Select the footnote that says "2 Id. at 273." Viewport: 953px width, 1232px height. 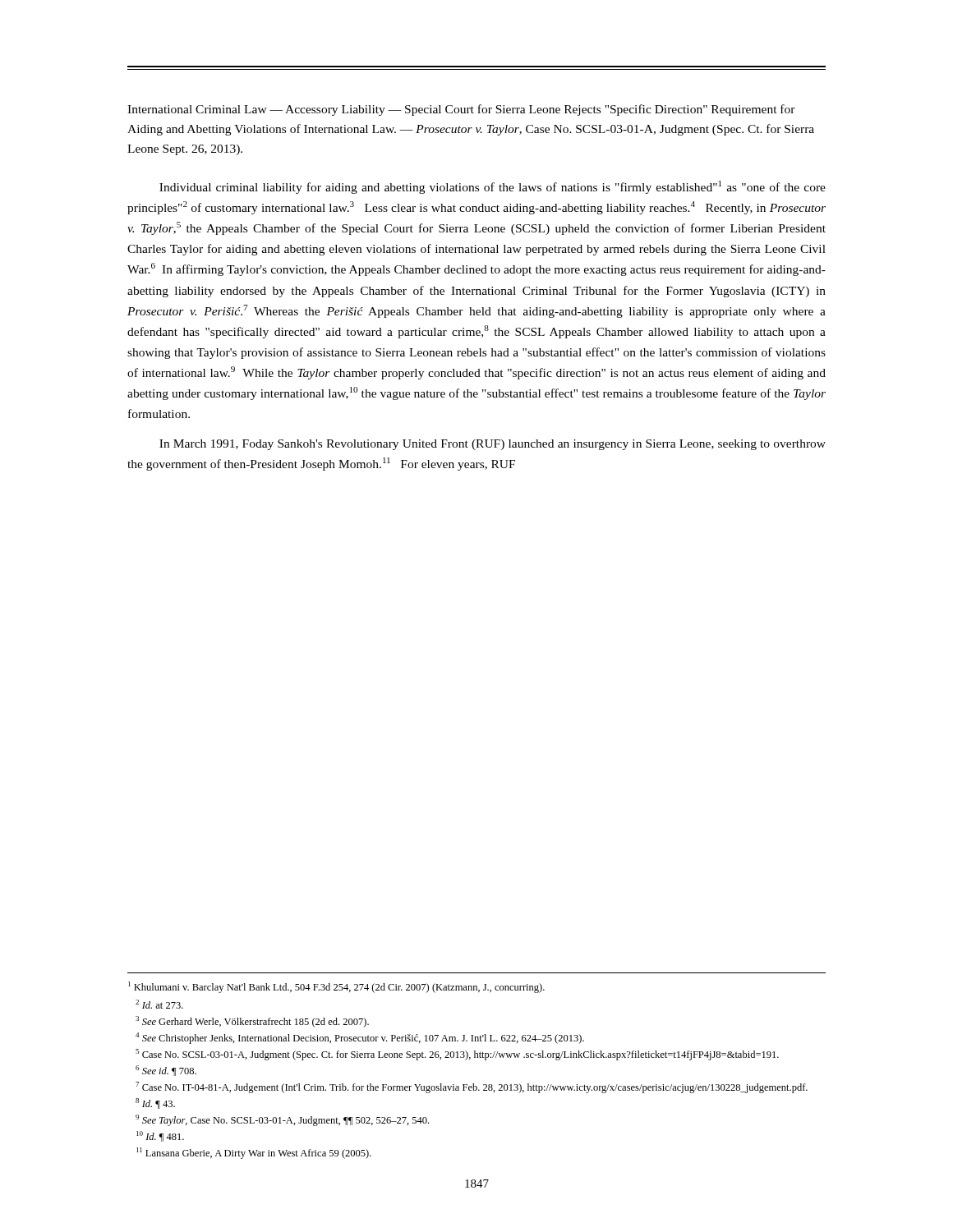tap(159, 1005)
